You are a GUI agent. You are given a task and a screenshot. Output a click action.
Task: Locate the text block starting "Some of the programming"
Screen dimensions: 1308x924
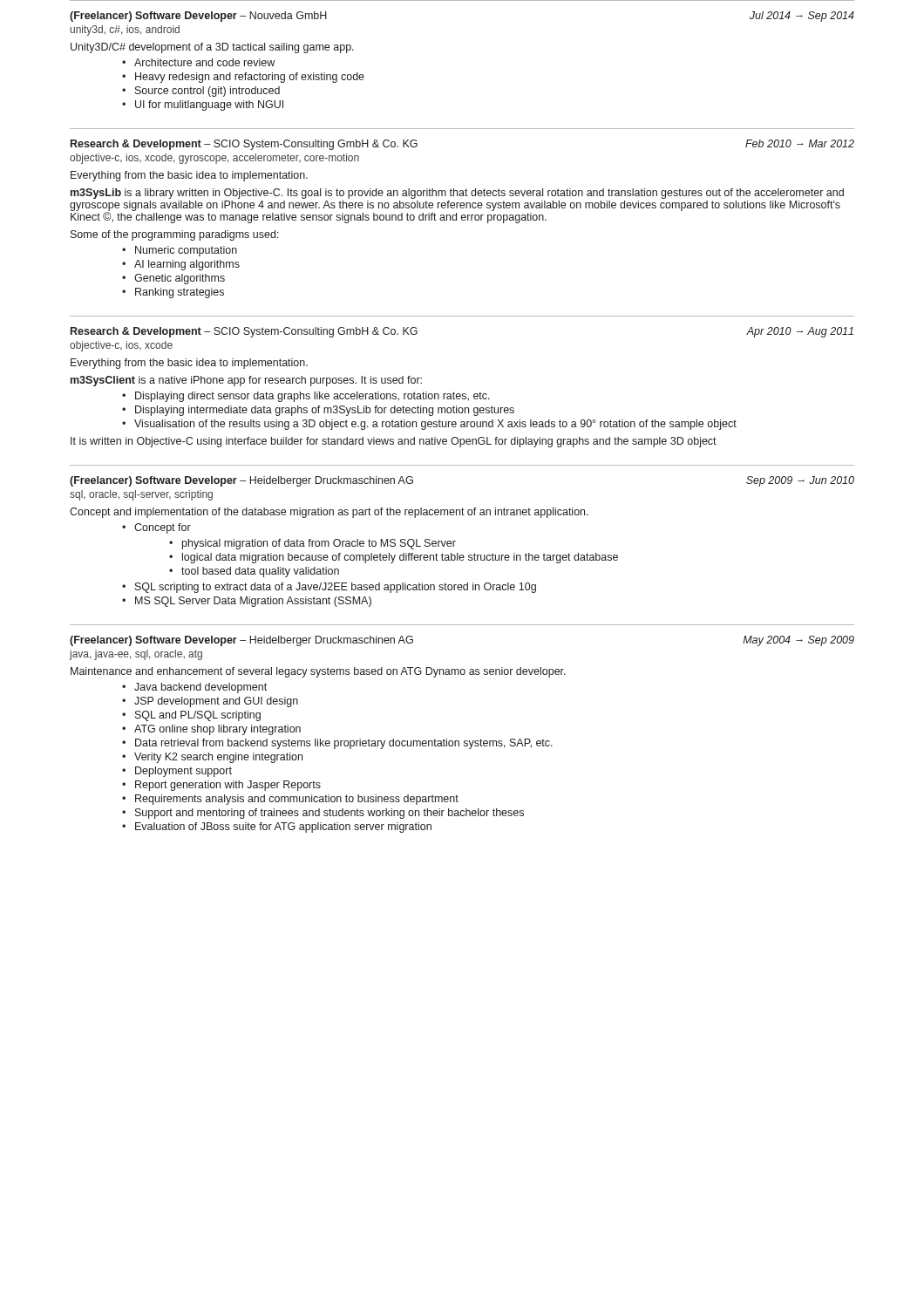click(175, 235)
